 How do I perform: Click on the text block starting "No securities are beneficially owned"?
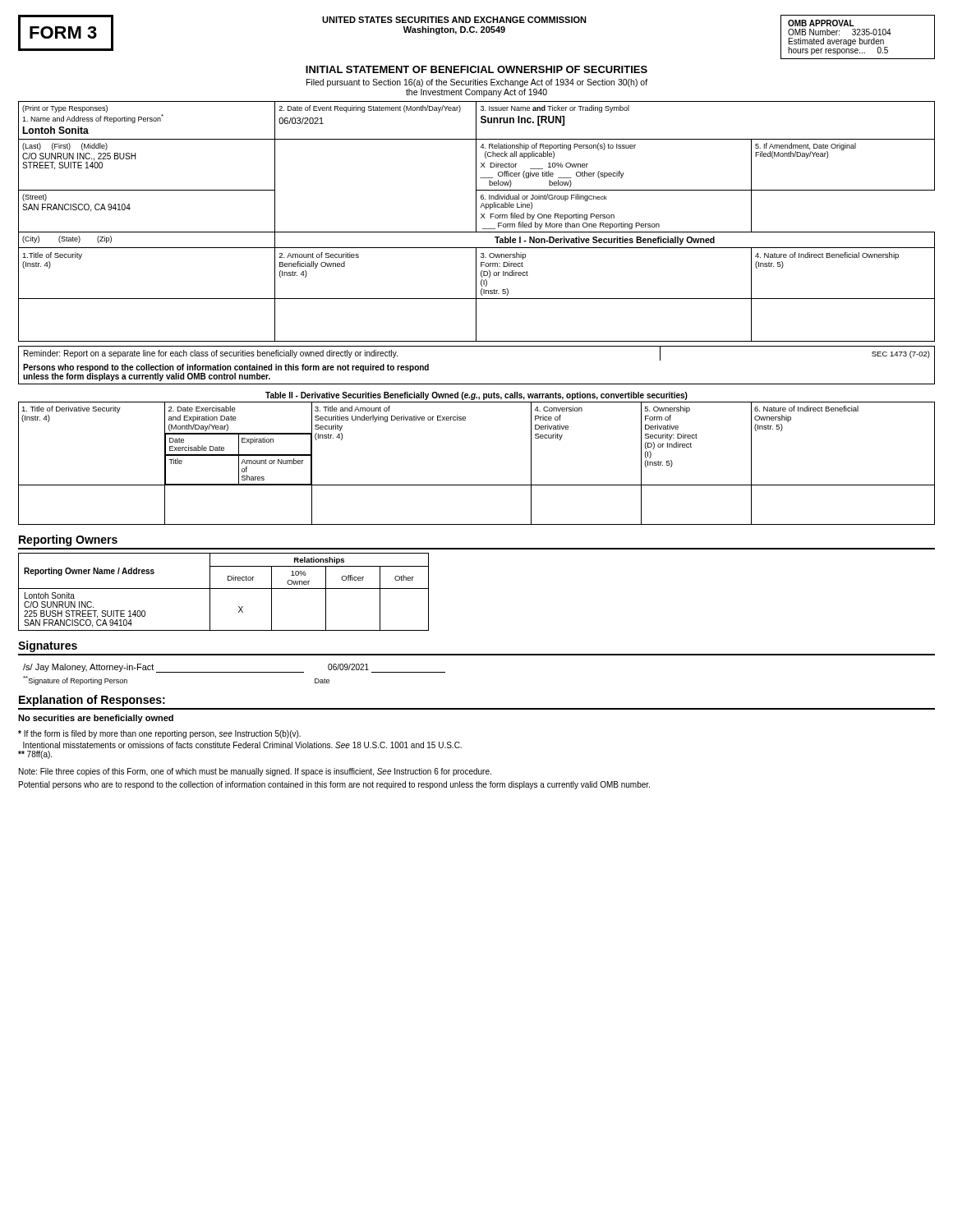96,718
